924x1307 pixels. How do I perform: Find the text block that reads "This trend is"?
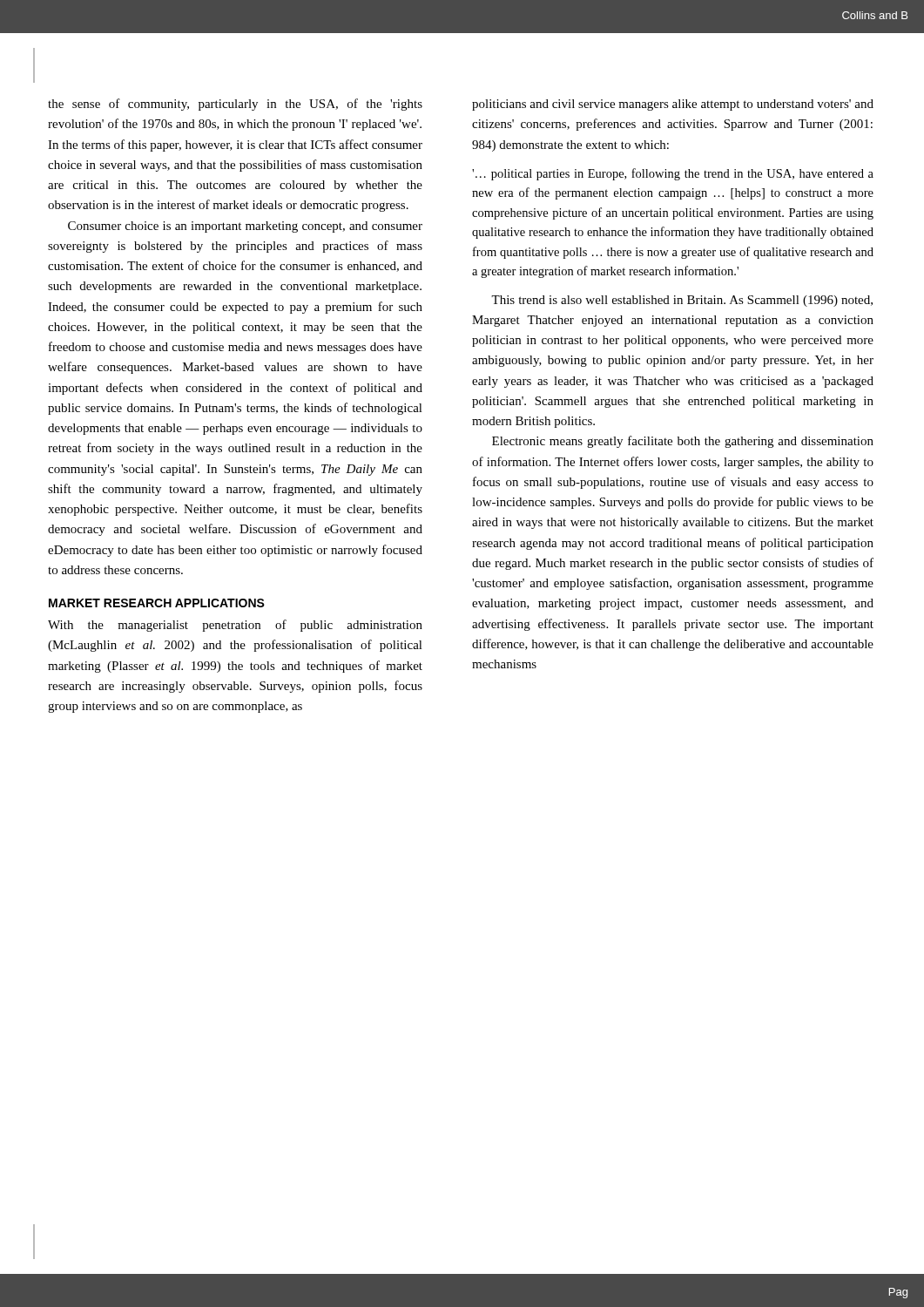click(x=673, y=482)
